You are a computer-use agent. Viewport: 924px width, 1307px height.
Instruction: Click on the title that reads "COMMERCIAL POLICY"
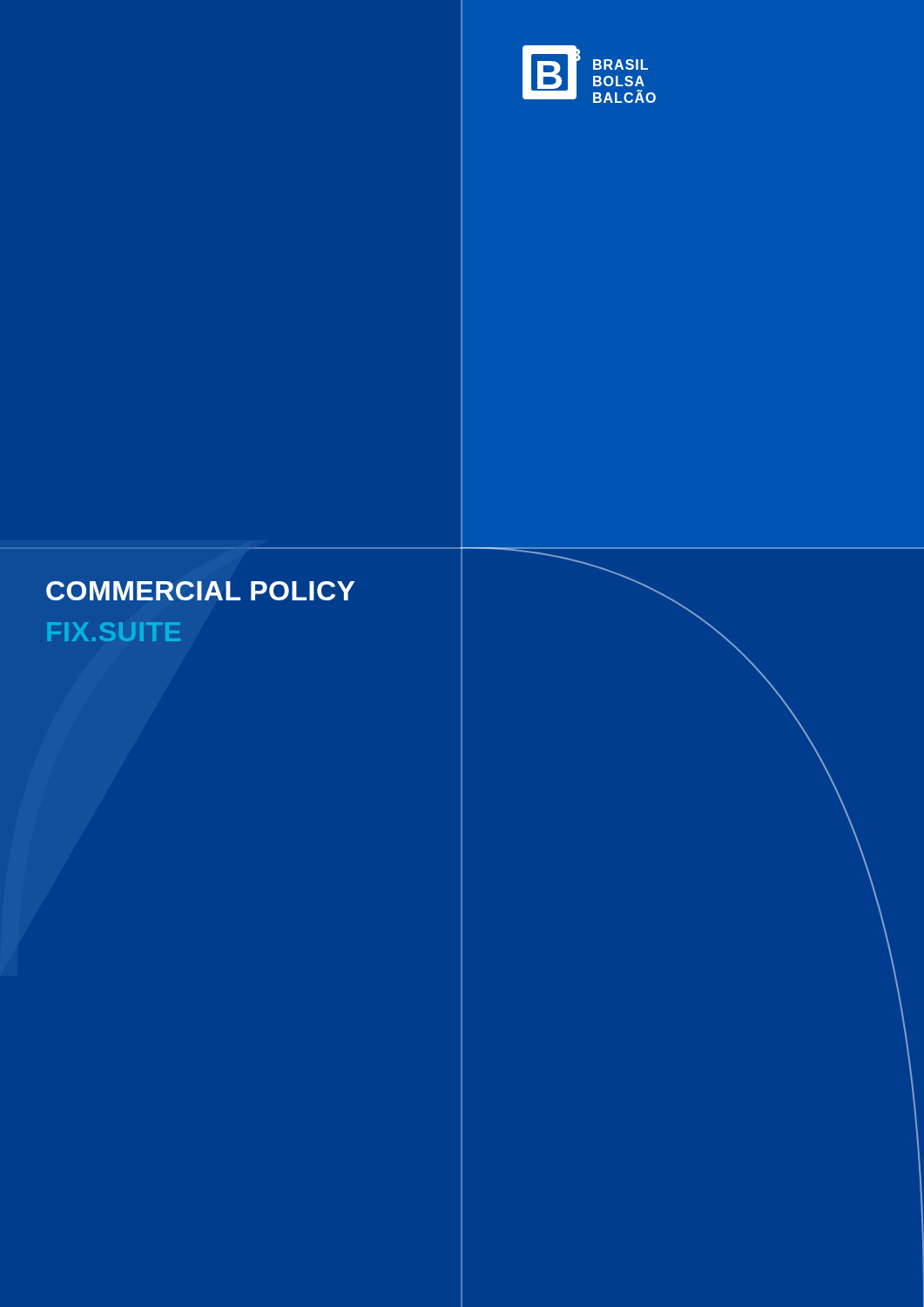click(x=200, y=591)
